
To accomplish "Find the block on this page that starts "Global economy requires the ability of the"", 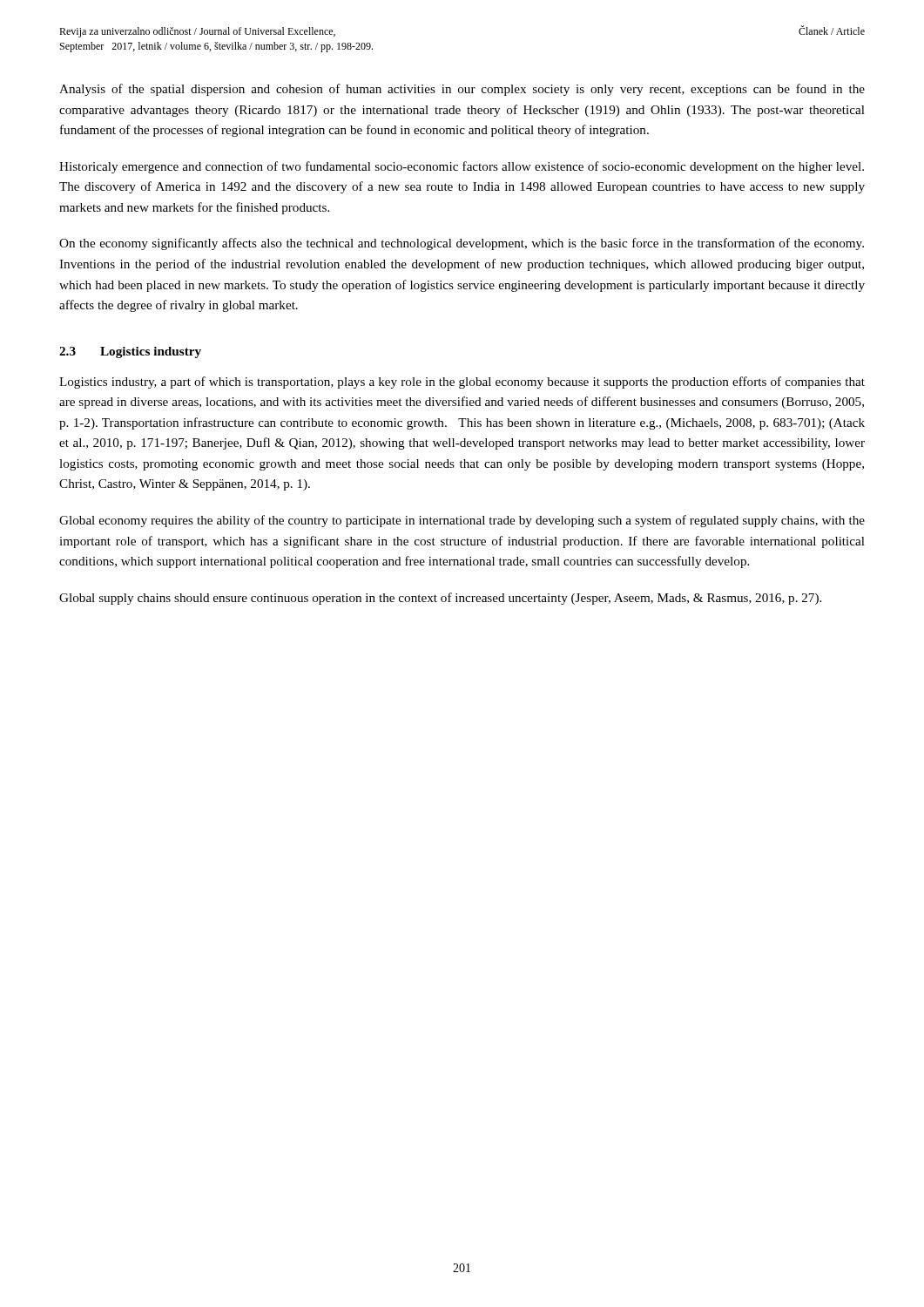I will point(462,540).
